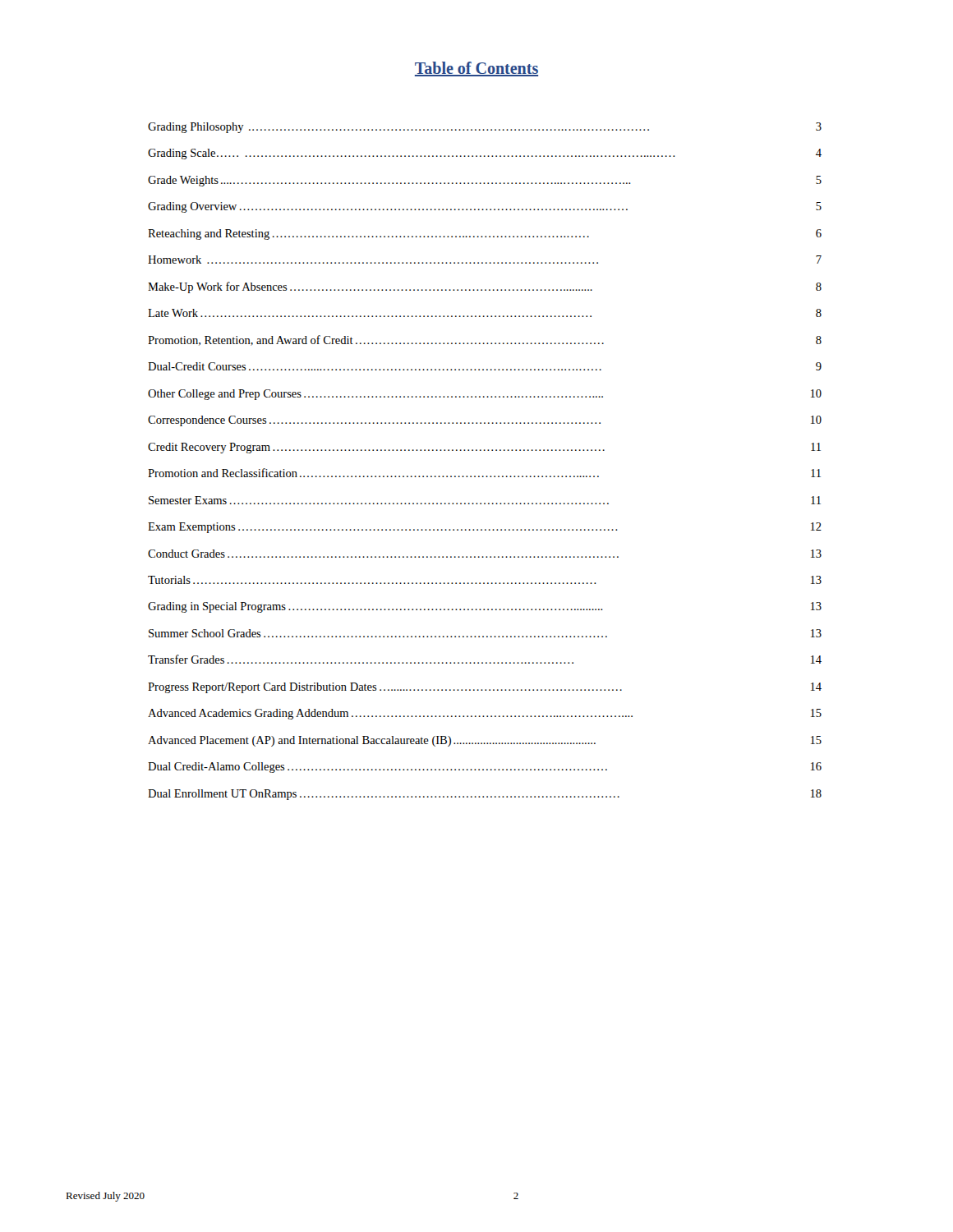953x1232 pixels.
Task: Find the list item that says "Credit Recovery Program"
Action: coord(485,447)
